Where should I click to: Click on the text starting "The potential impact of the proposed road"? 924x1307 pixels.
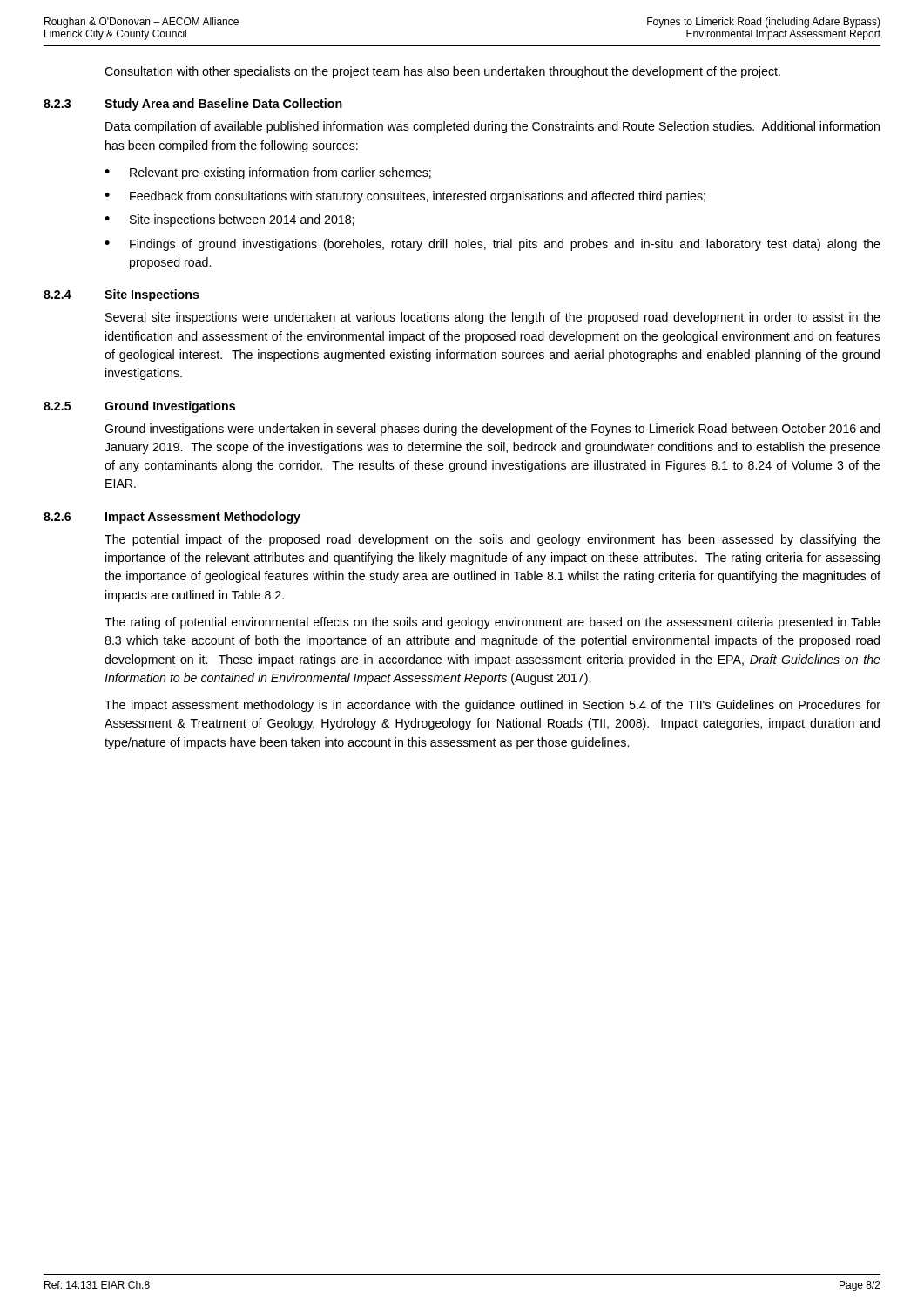492,567
